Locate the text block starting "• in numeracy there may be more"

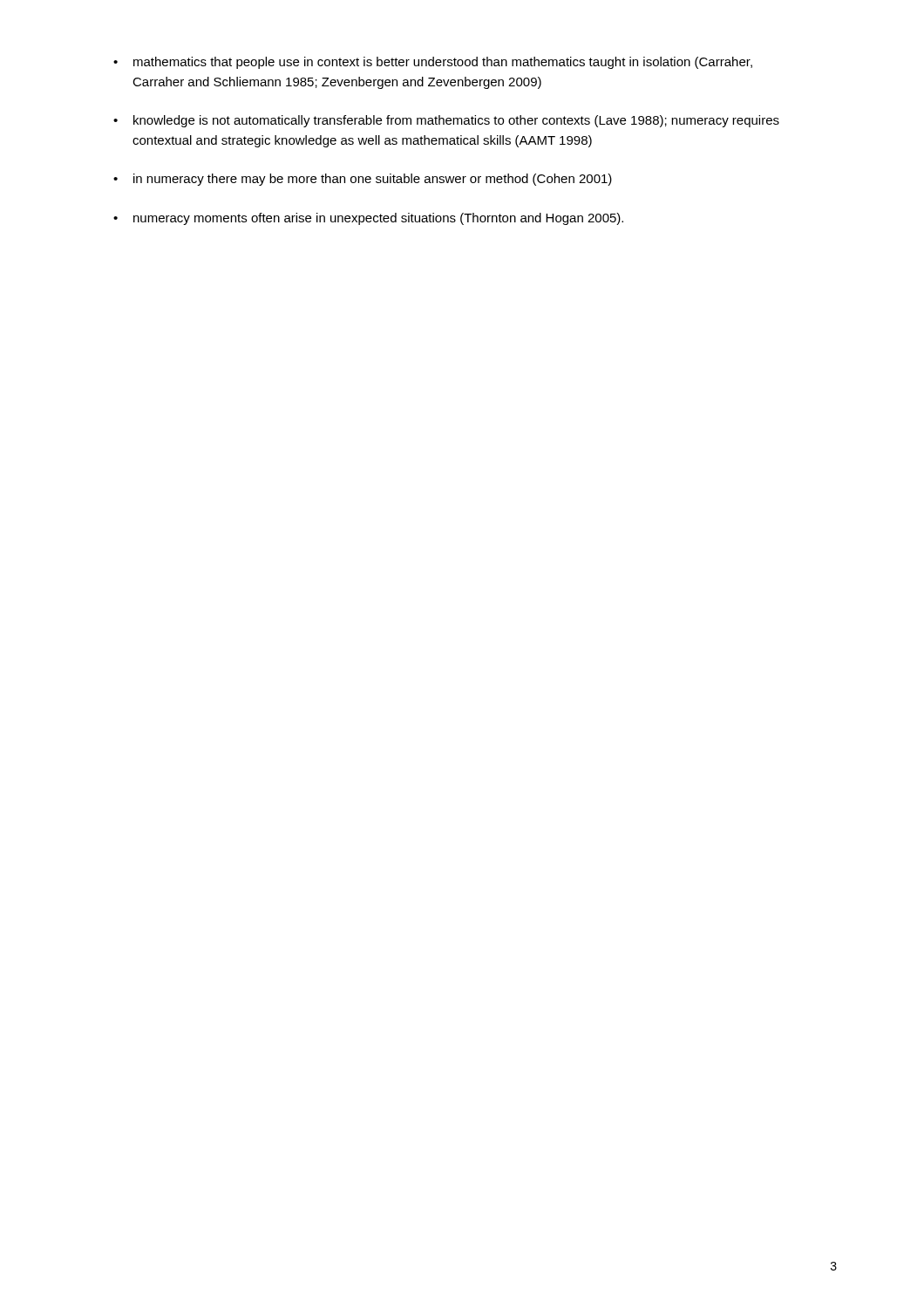tap(363, 179)
